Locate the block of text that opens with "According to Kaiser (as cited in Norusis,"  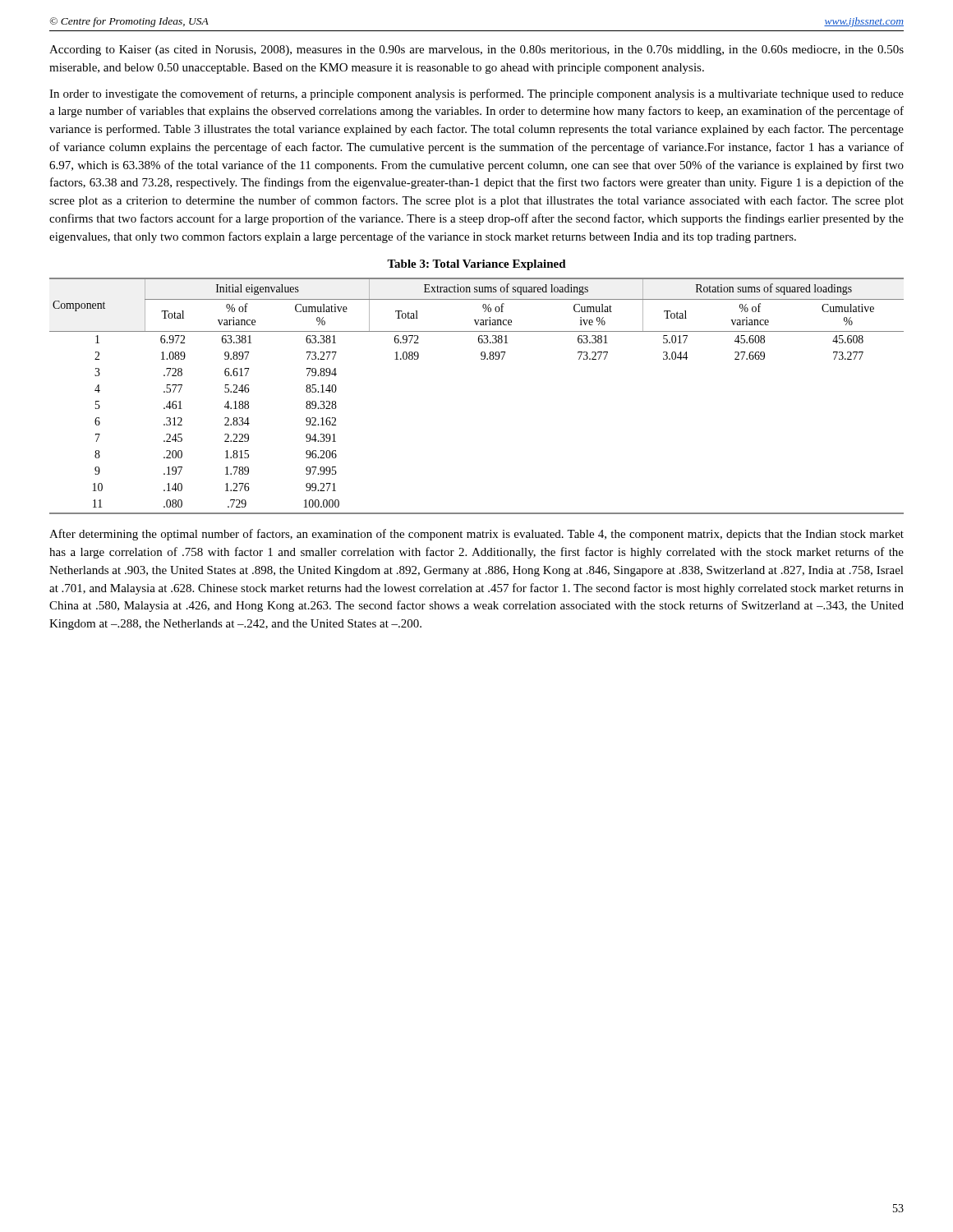pyautogui.click(x=476, y=58)
